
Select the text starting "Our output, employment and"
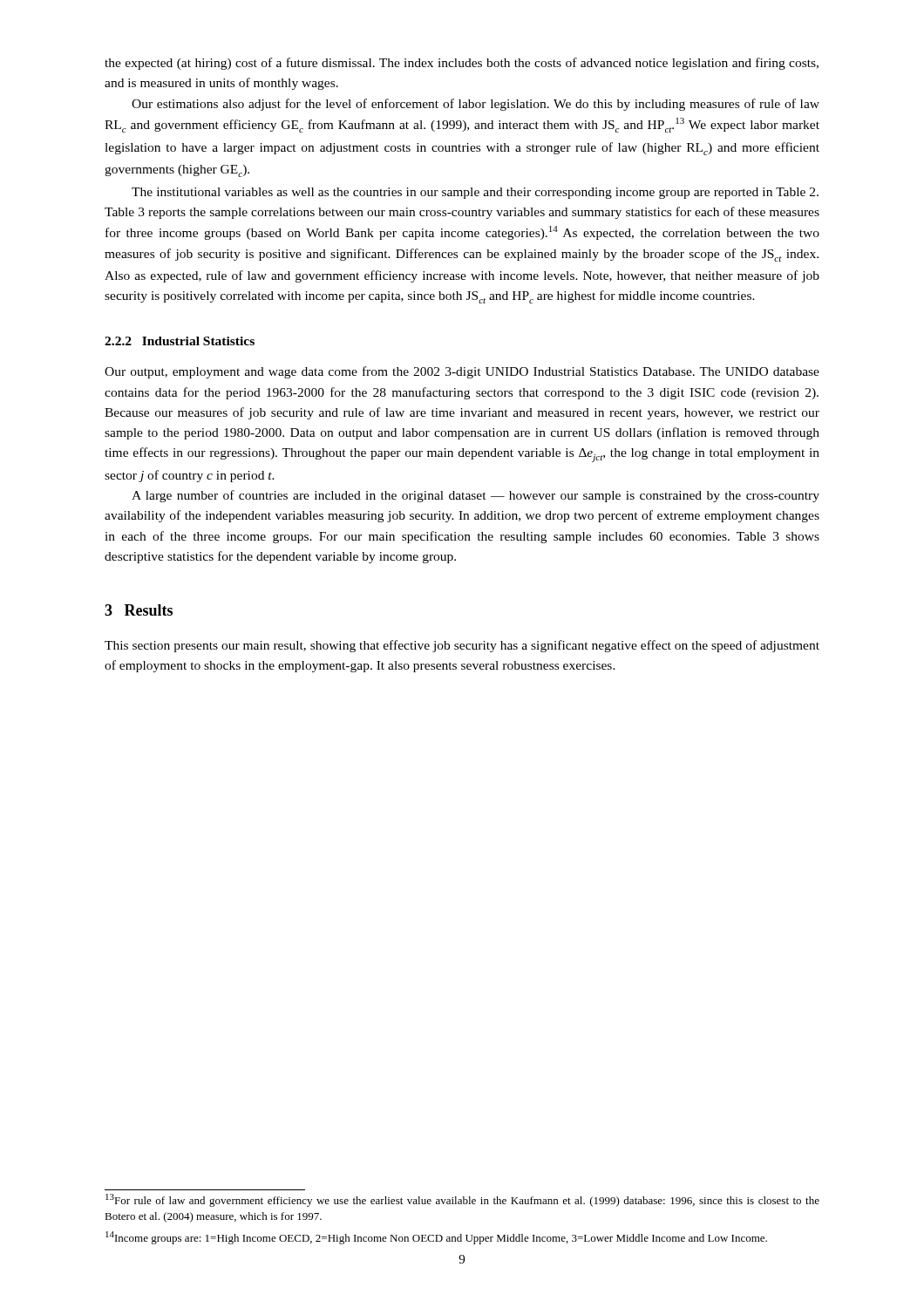pyautogui.click(x=462, y=423)
